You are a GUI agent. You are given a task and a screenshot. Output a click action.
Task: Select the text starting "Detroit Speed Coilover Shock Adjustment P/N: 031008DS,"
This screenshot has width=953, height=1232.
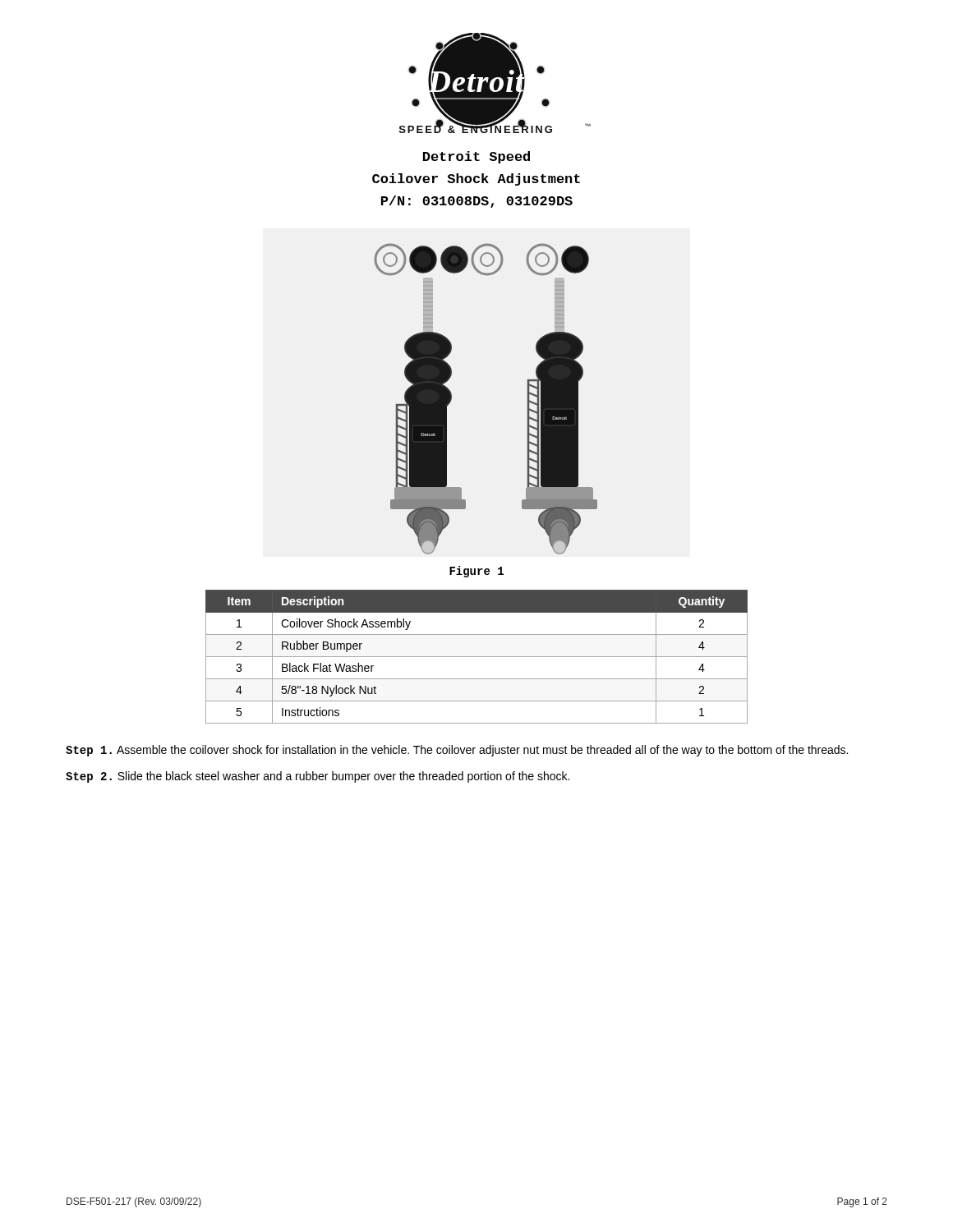476,180
